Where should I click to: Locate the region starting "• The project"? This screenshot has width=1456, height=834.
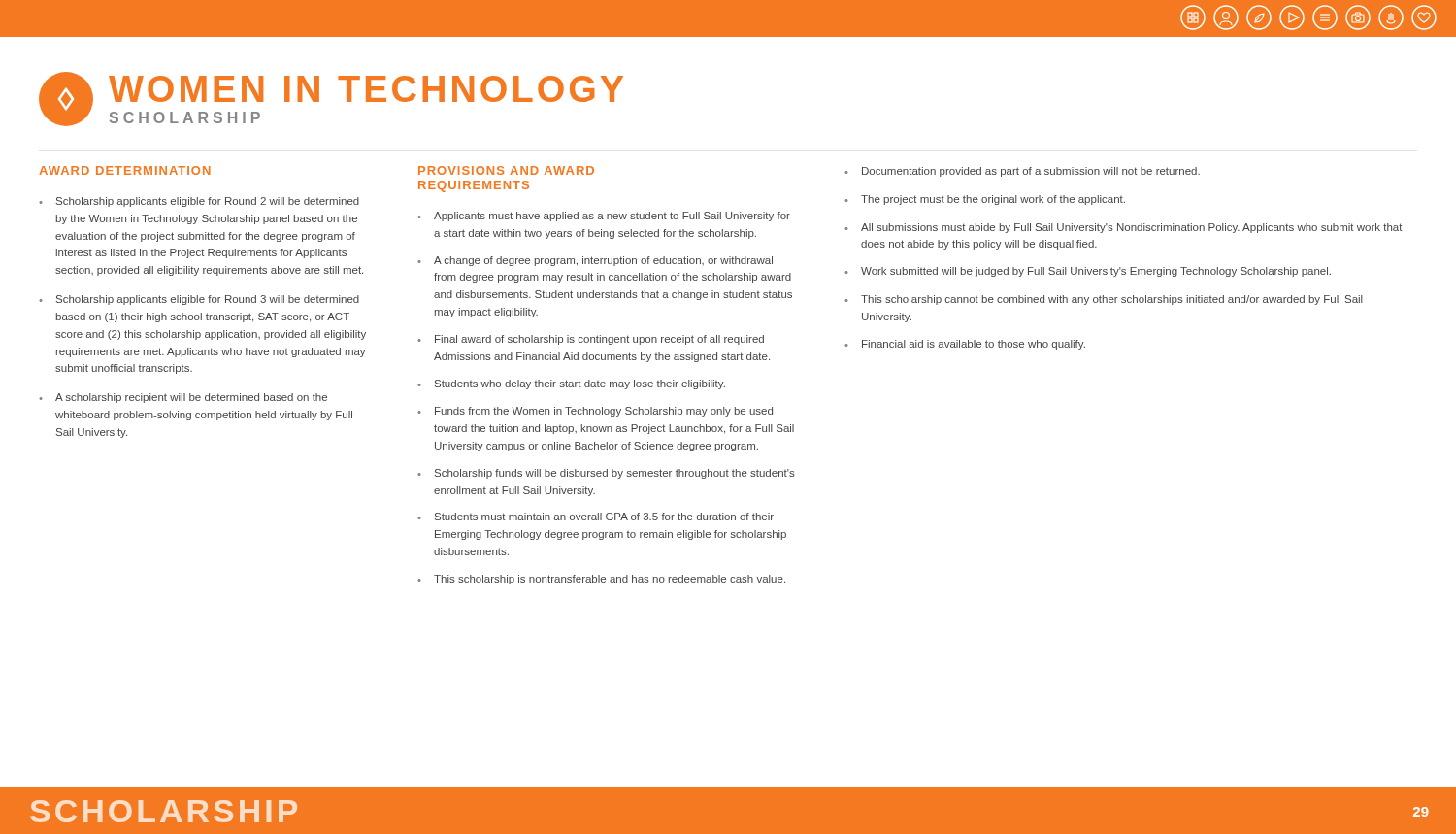(x=985, y=200)
